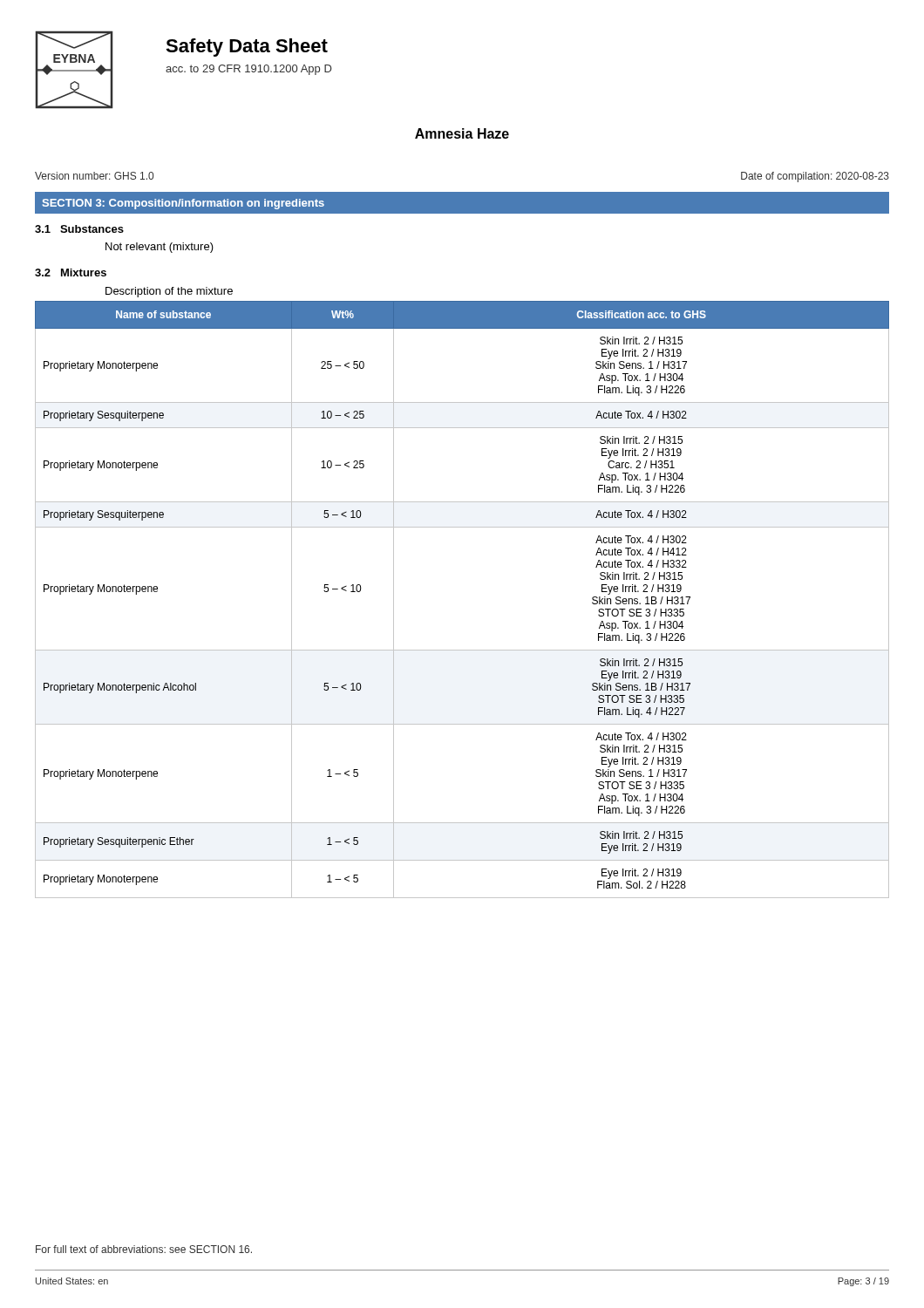Locate the section header that opens with "SECTION 3: Composition/information"

[183, 203]
